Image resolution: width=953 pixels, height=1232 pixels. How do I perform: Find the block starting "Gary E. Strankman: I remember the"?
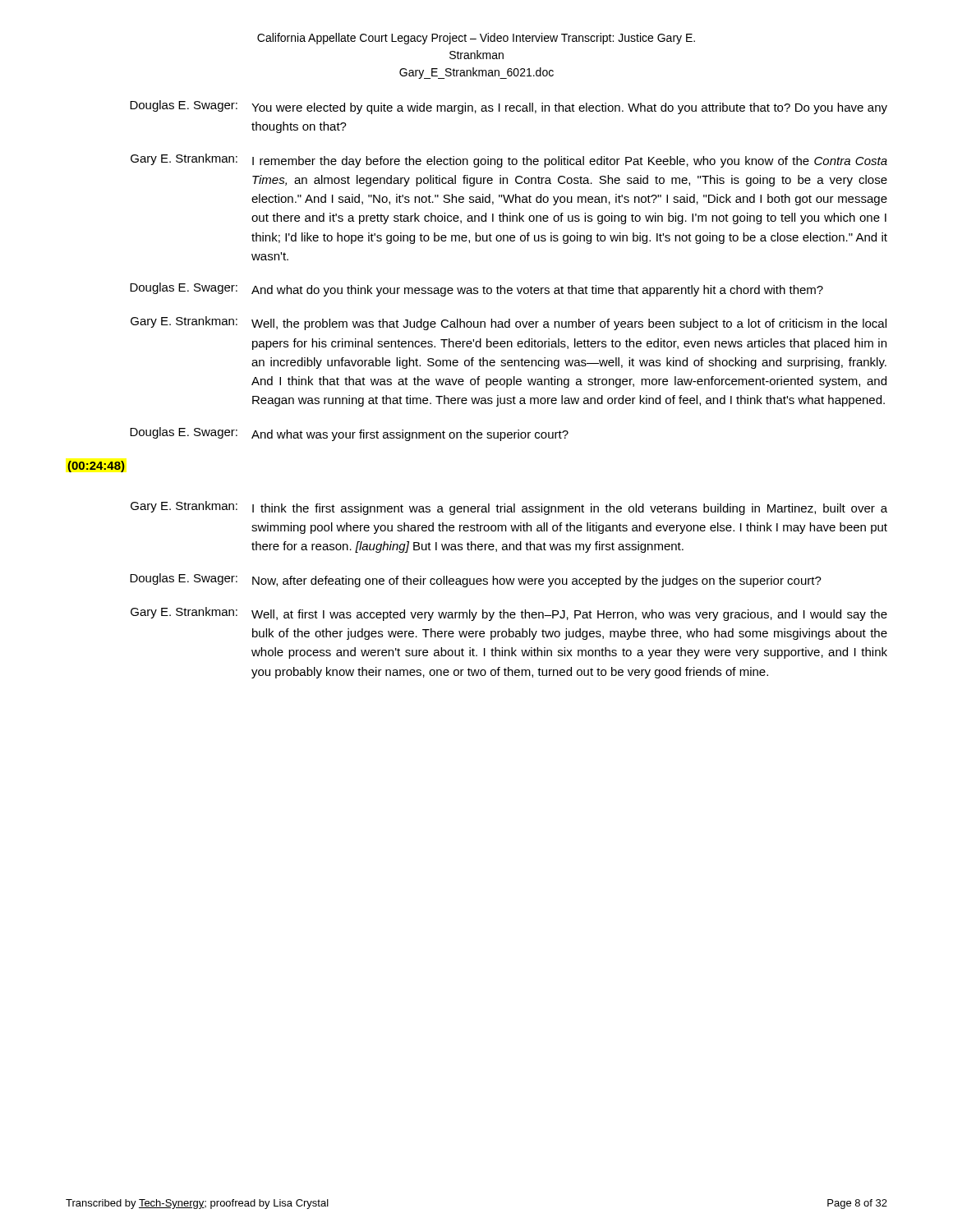[x=476, y=208]
